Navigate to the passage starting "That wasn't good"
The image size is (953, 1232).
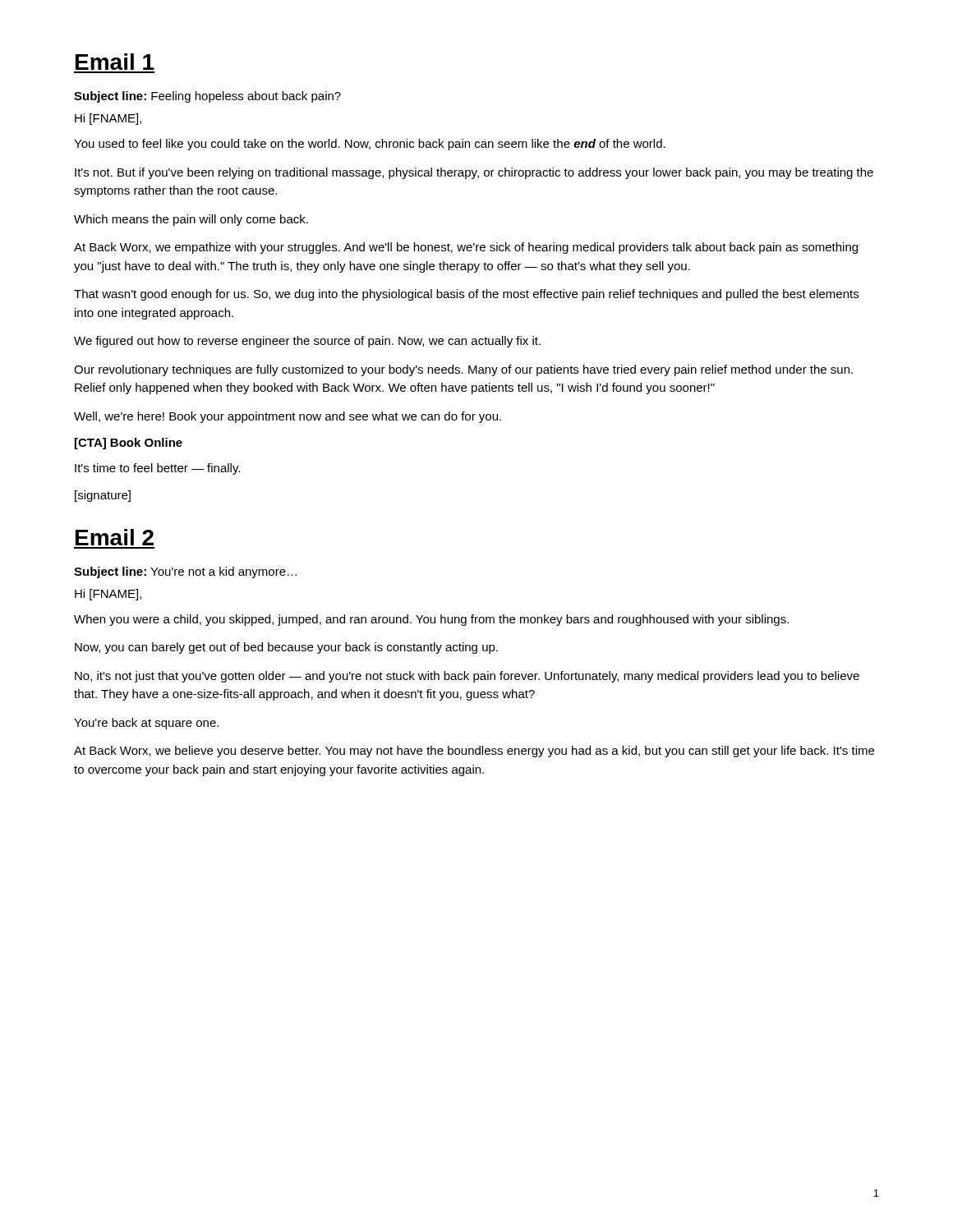[467, 303]
